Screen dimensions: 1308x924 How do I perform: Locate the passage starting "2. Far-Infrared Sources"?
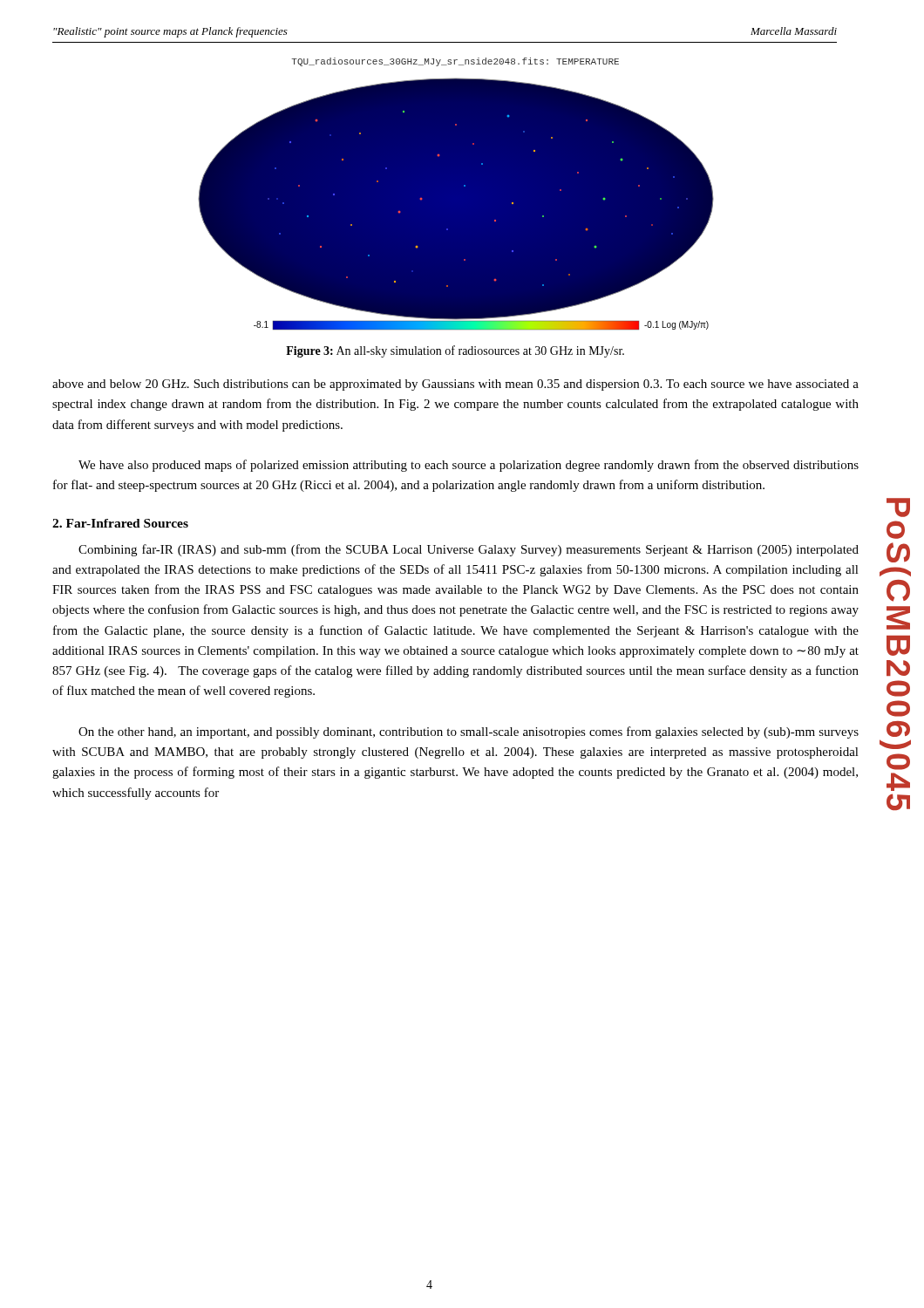pyautogui.click(x=120, y=522)
